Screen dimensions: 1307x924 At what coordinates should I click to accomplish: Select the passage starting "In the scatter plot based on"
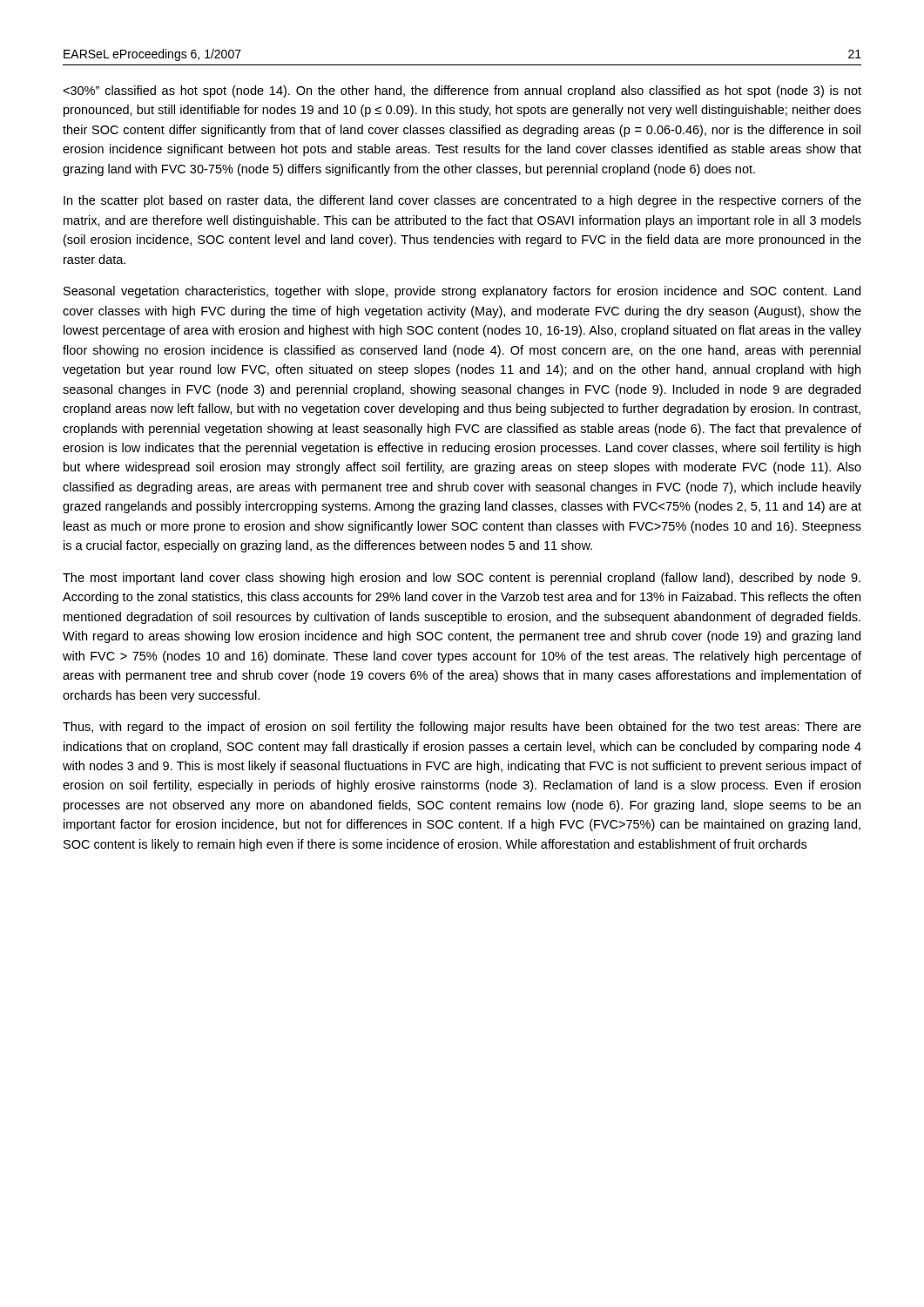(462, 230)
